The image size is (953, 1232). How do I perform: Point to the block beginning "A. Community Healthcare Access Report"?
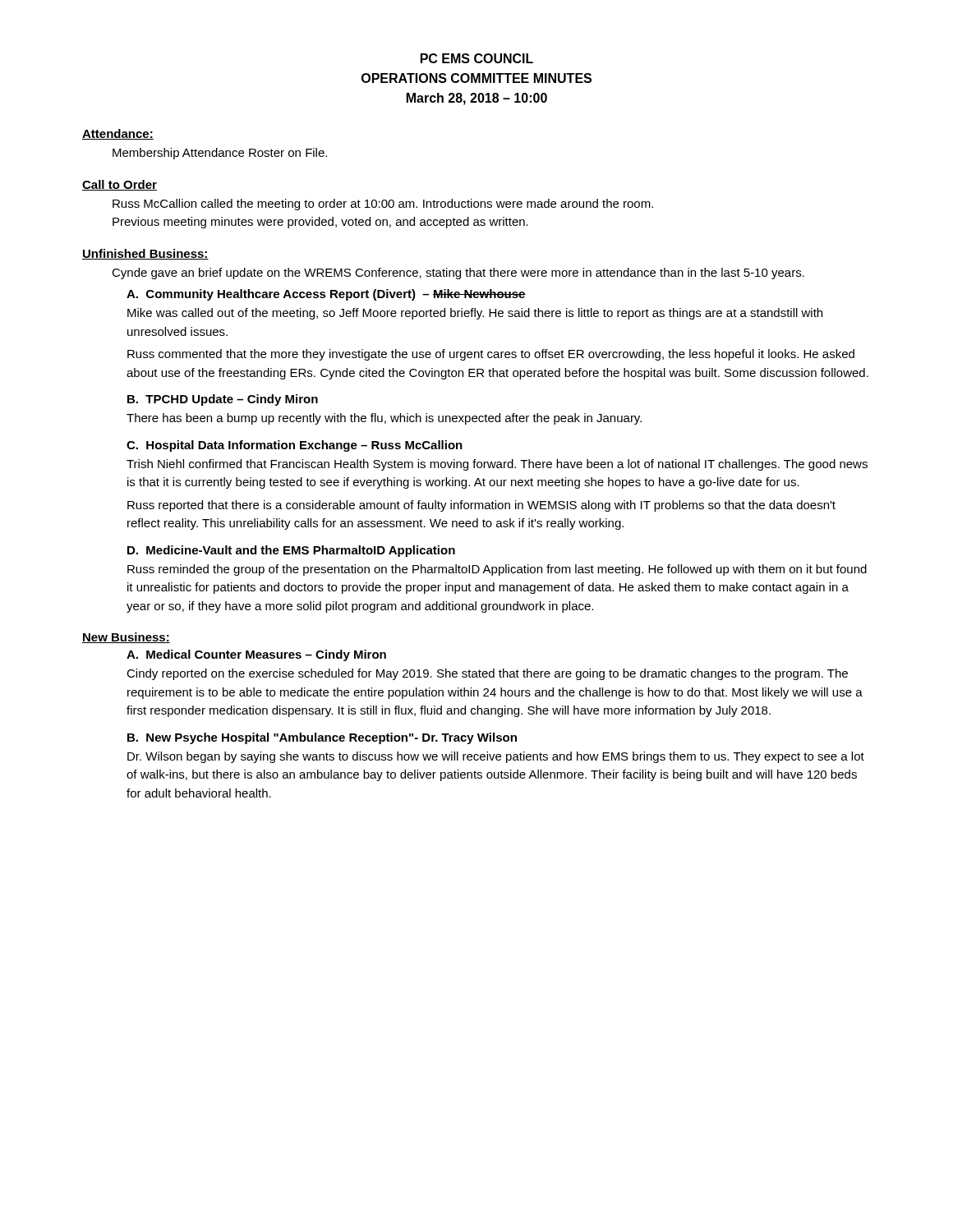[x=326, y=294]
